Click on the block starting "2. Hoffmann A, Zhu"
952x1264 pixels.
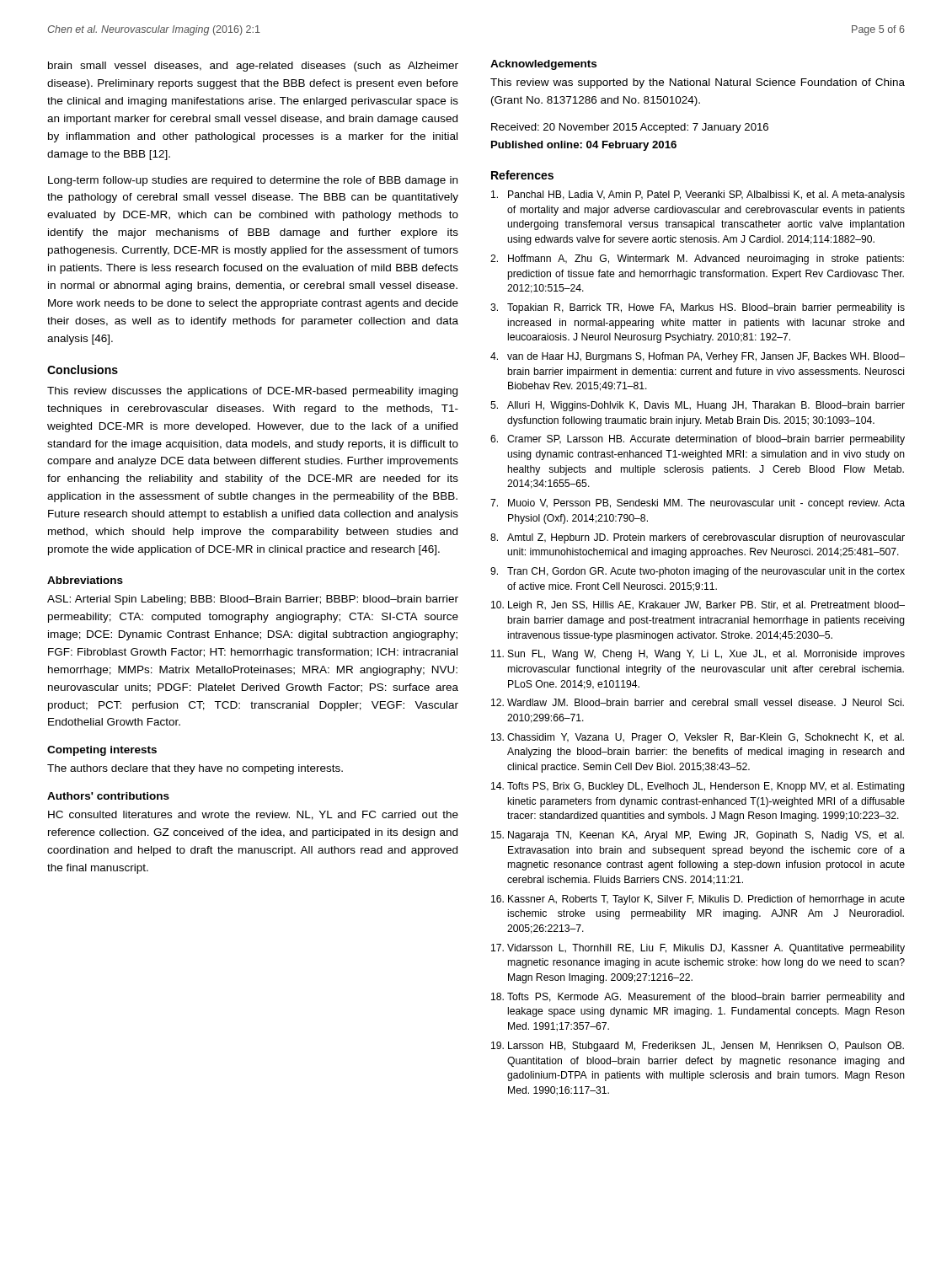[698, 274]
